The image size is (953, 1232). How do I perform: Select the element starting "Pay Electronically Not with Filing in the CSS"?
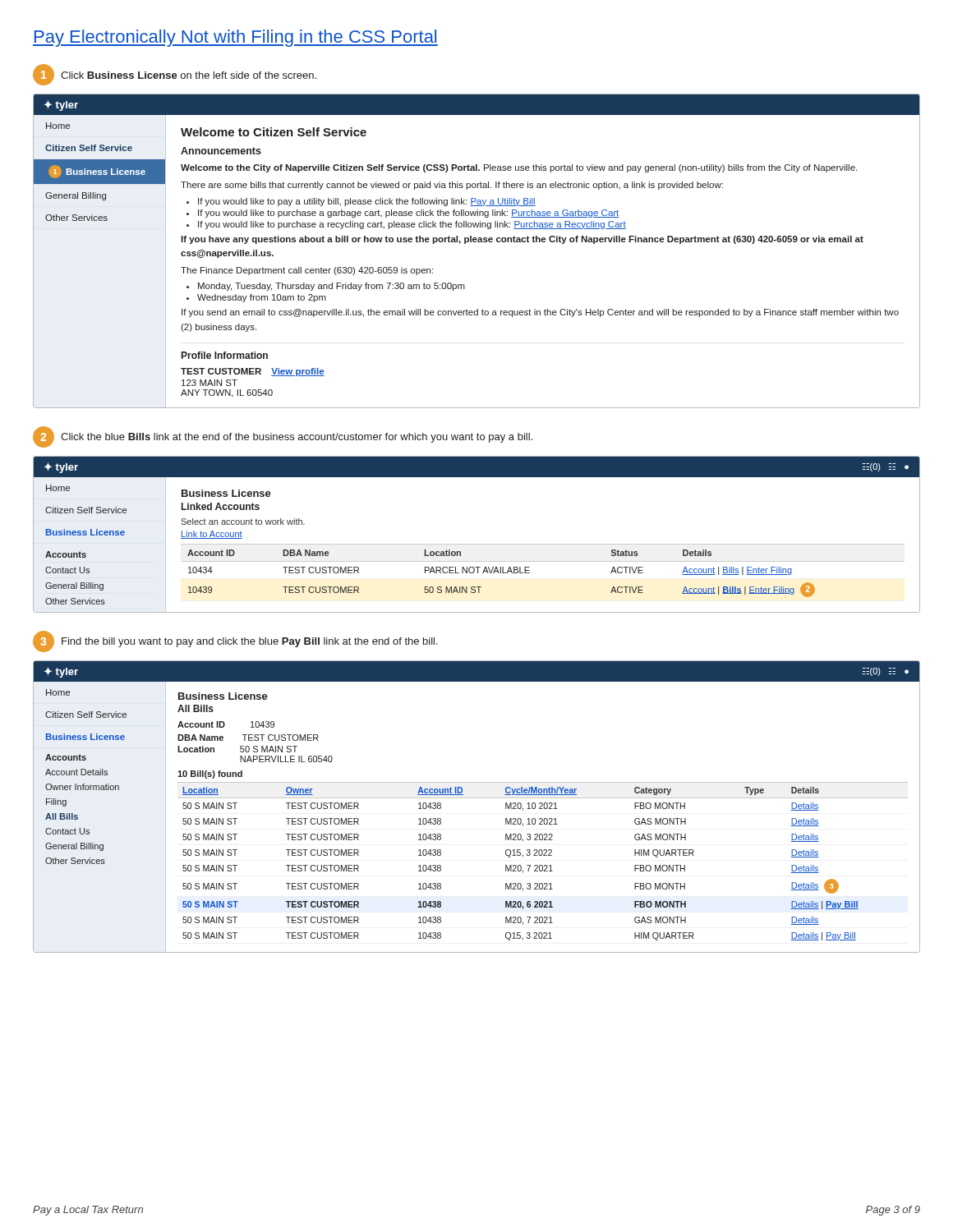pos(235,38)
